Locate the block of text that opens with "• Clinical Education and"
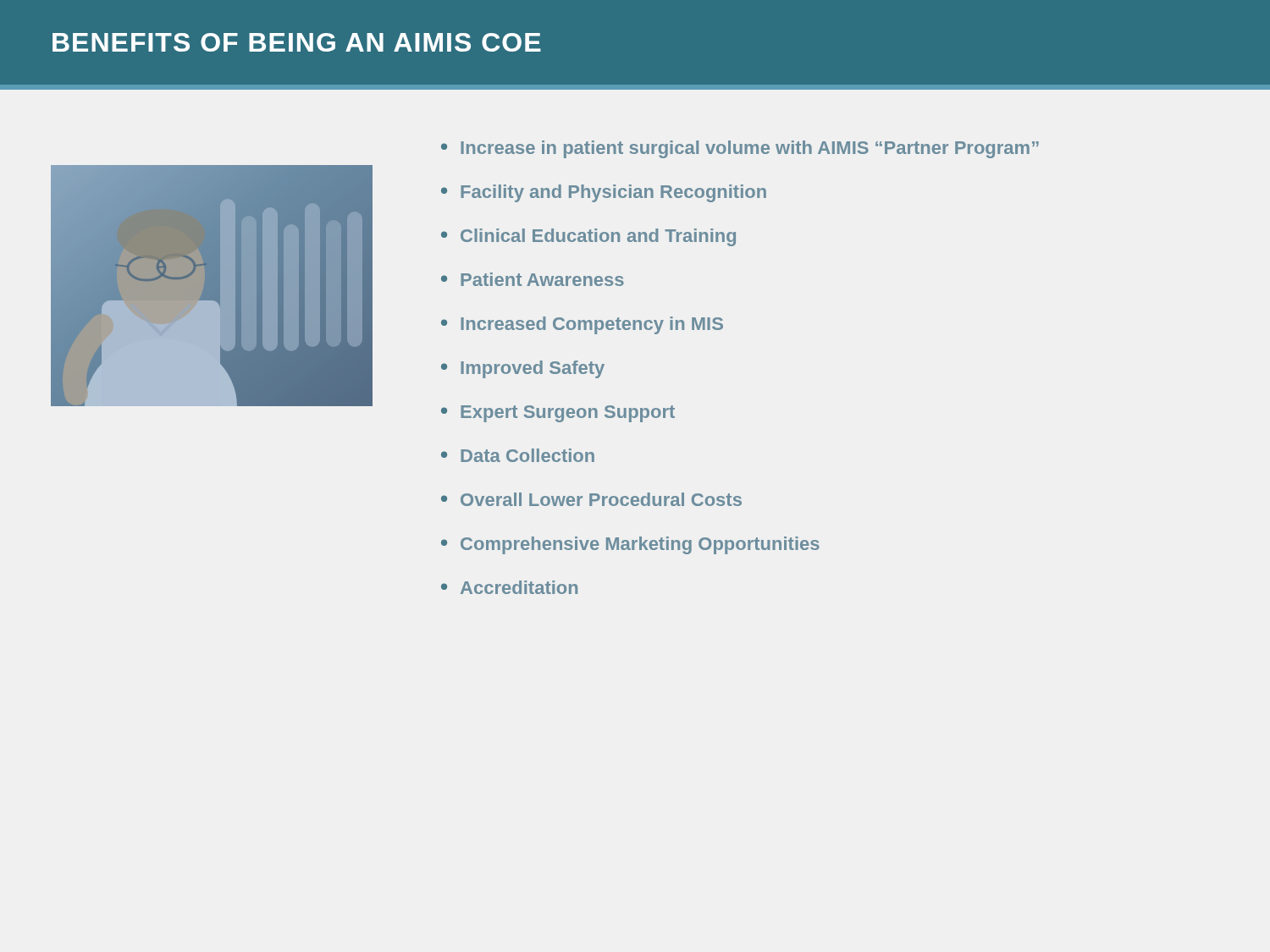 coord(588,237)
